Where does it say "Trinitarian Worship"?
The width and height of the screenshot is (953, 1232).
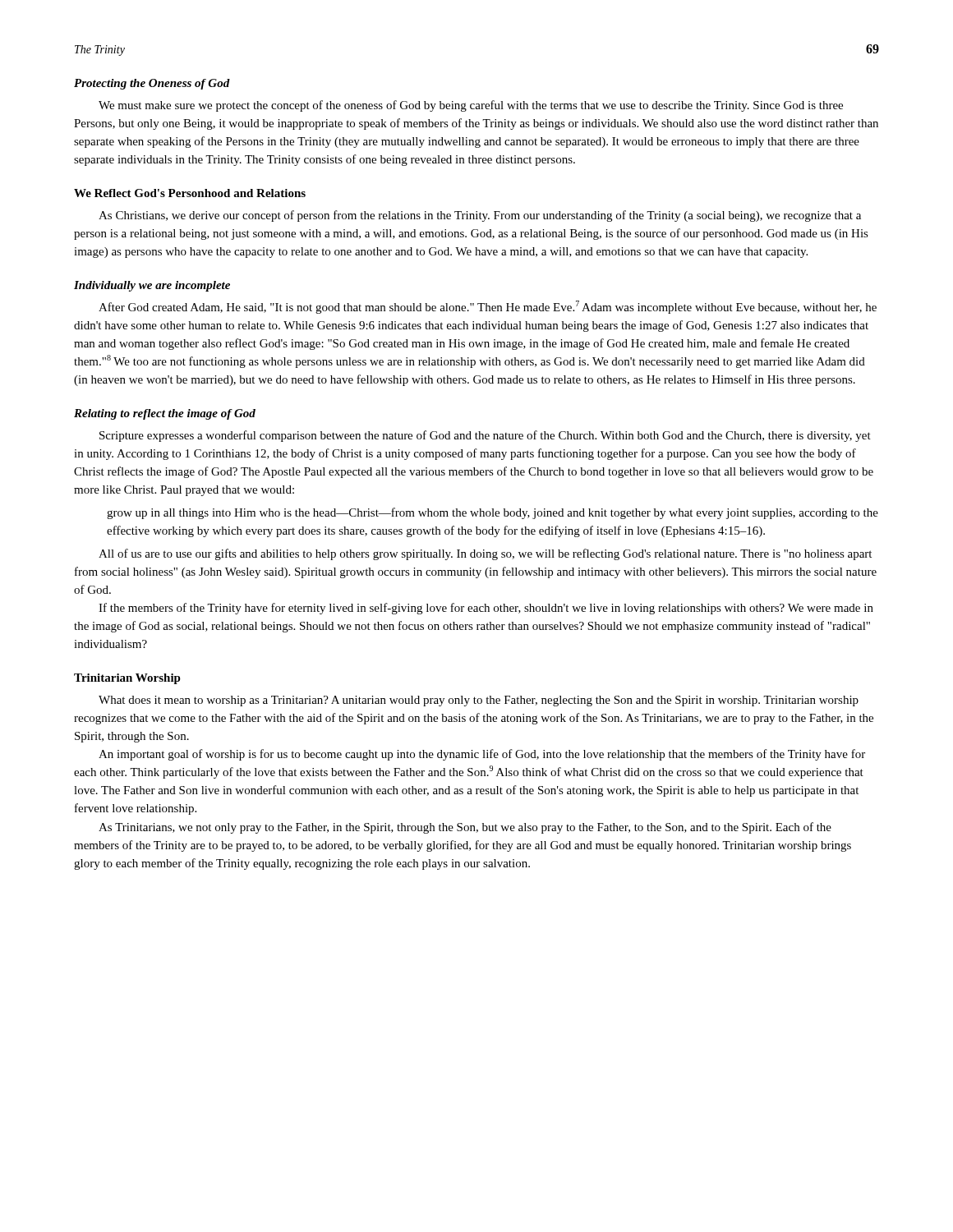point(127,678)
